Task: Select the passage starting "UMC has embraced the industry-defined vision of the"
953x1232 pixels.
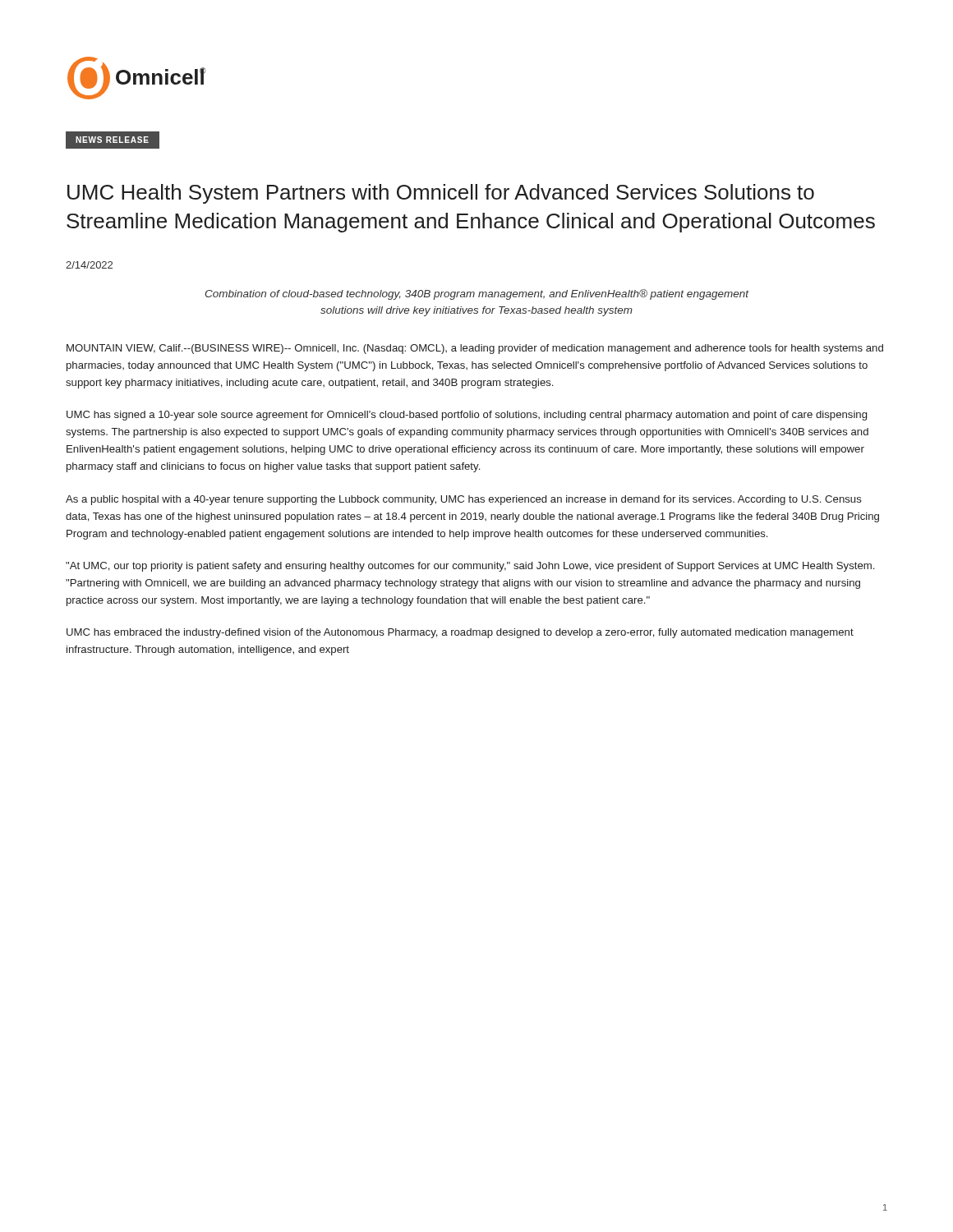Action: point(459,641)
